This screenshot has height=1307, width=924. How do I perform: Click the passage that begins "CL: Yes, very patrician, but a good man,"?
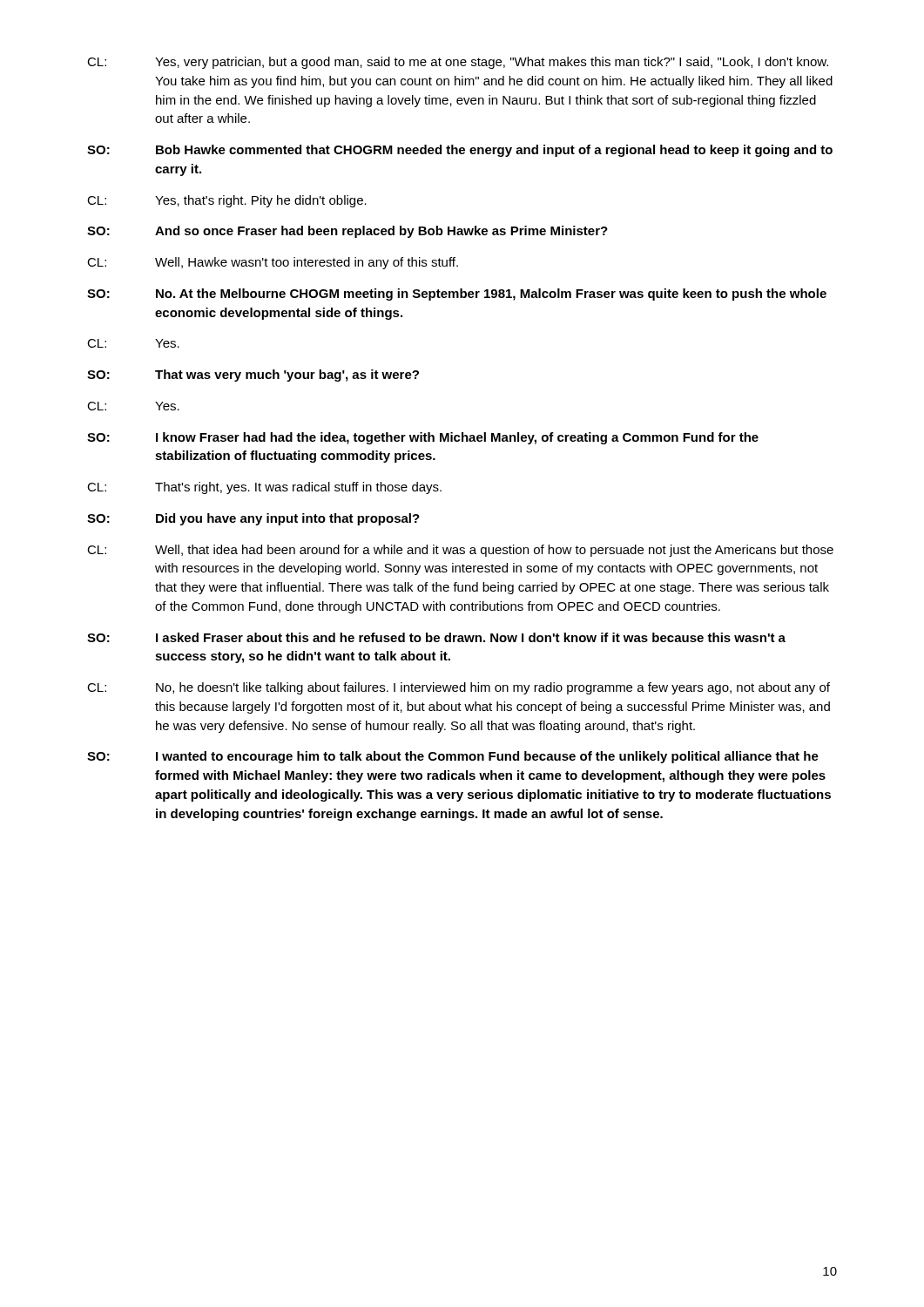pos(462,90)
